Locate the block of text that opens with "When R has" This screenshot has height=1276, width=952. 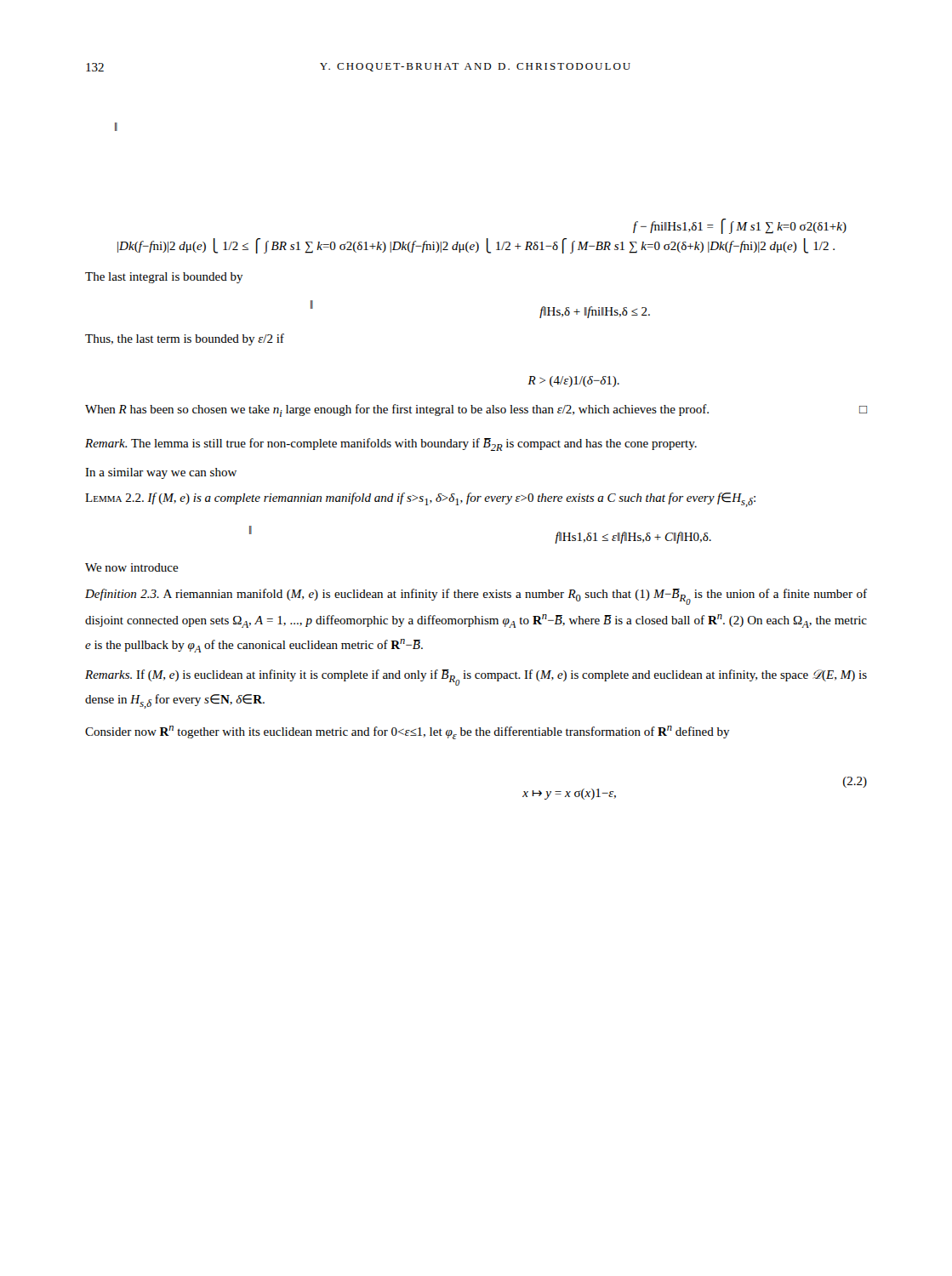[476, 410]
